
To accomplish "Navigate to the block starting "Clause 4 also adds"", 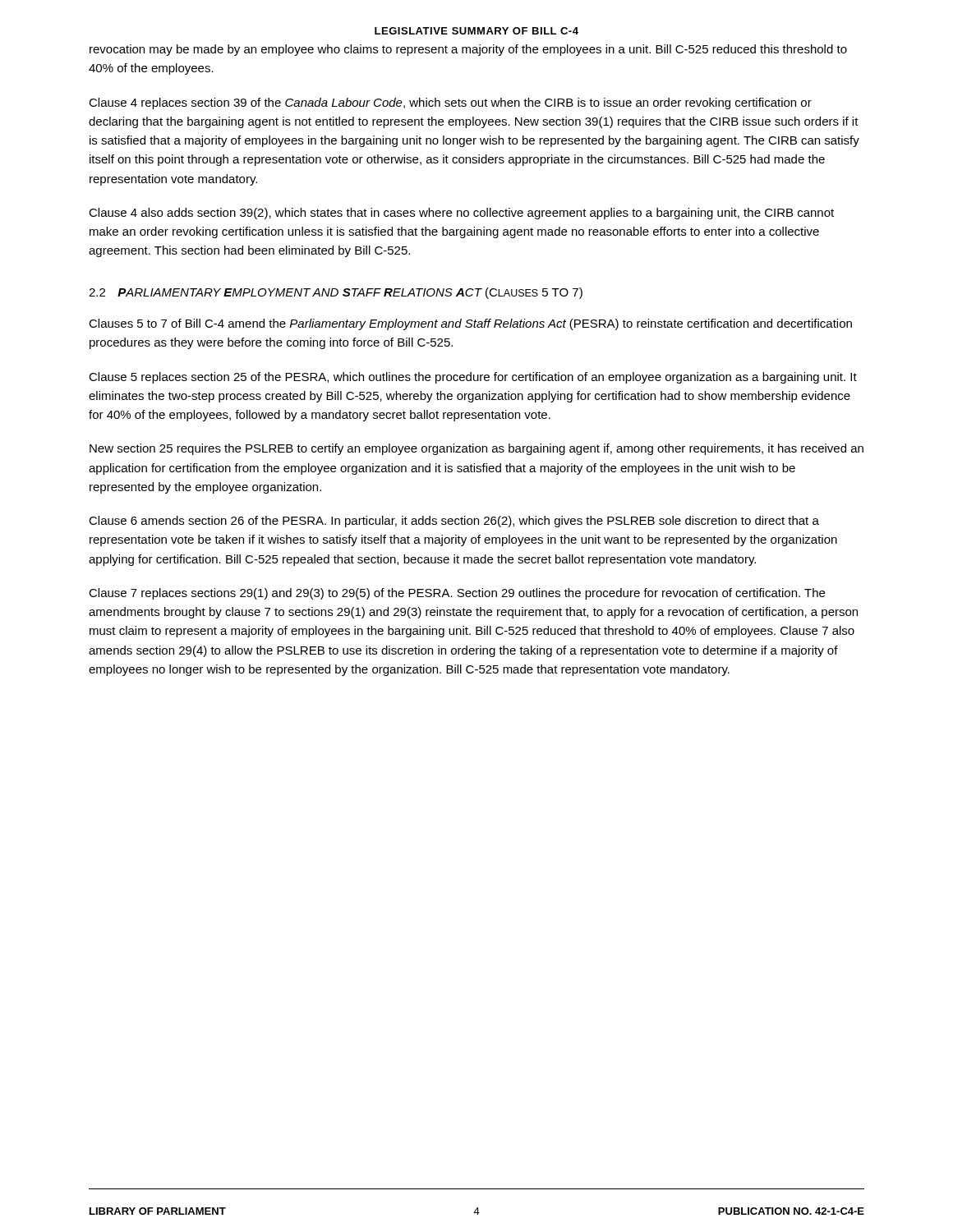I will click(x=461, y=231).
